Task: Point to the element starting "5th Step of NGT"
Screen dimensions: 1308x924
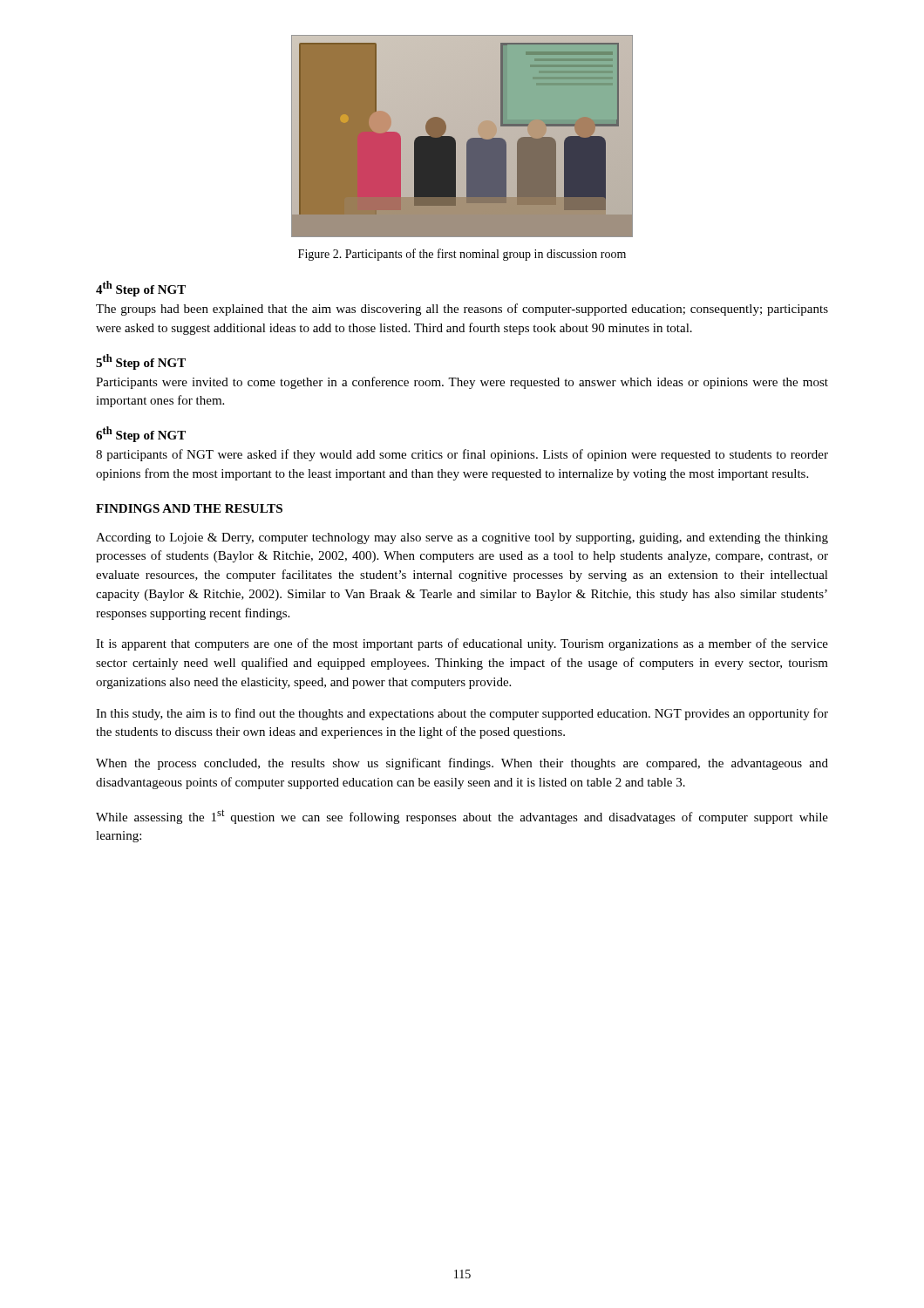Action: [x=141, y=361]
